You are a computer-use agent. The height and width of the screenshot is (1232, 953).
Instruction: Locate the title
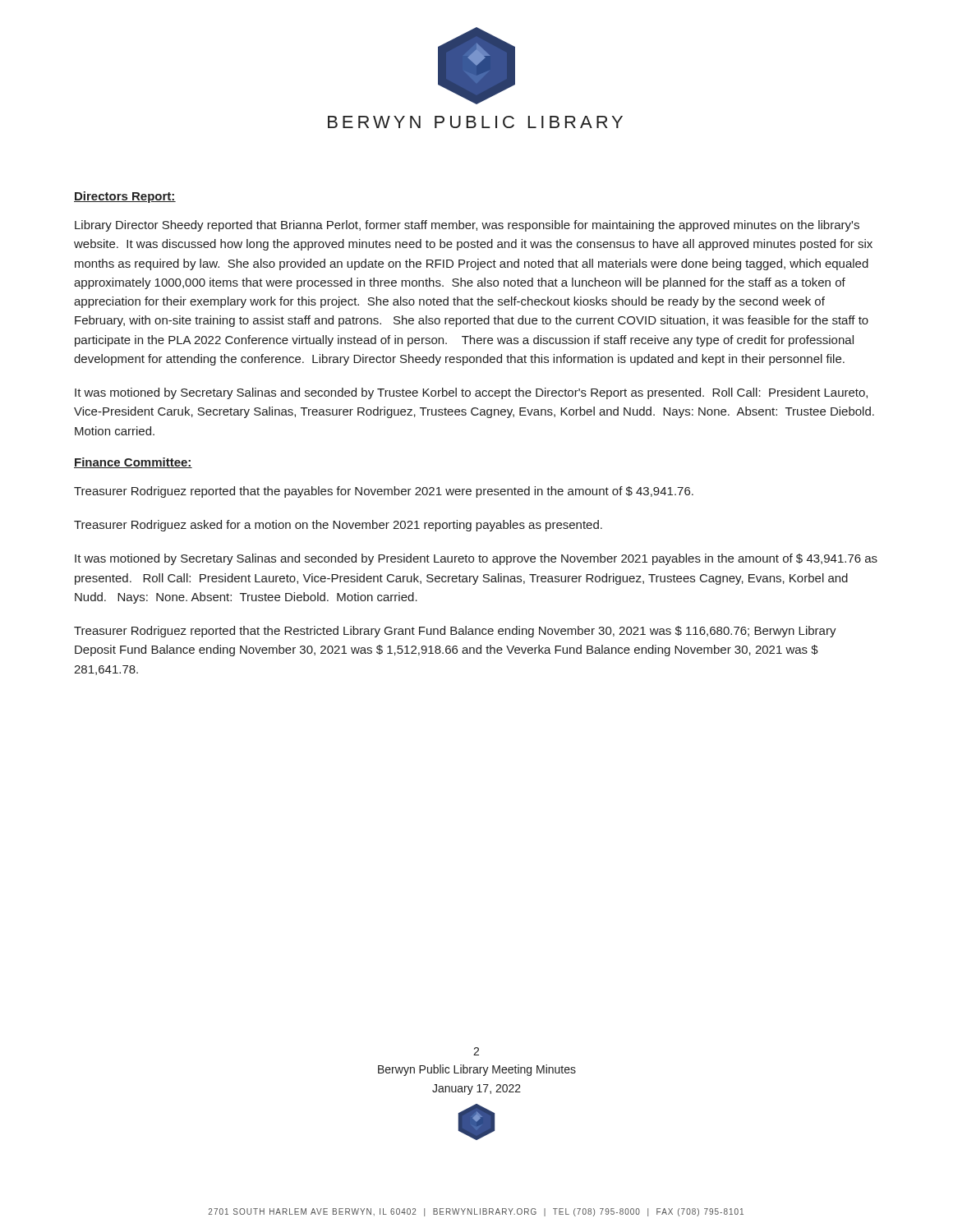476,122
